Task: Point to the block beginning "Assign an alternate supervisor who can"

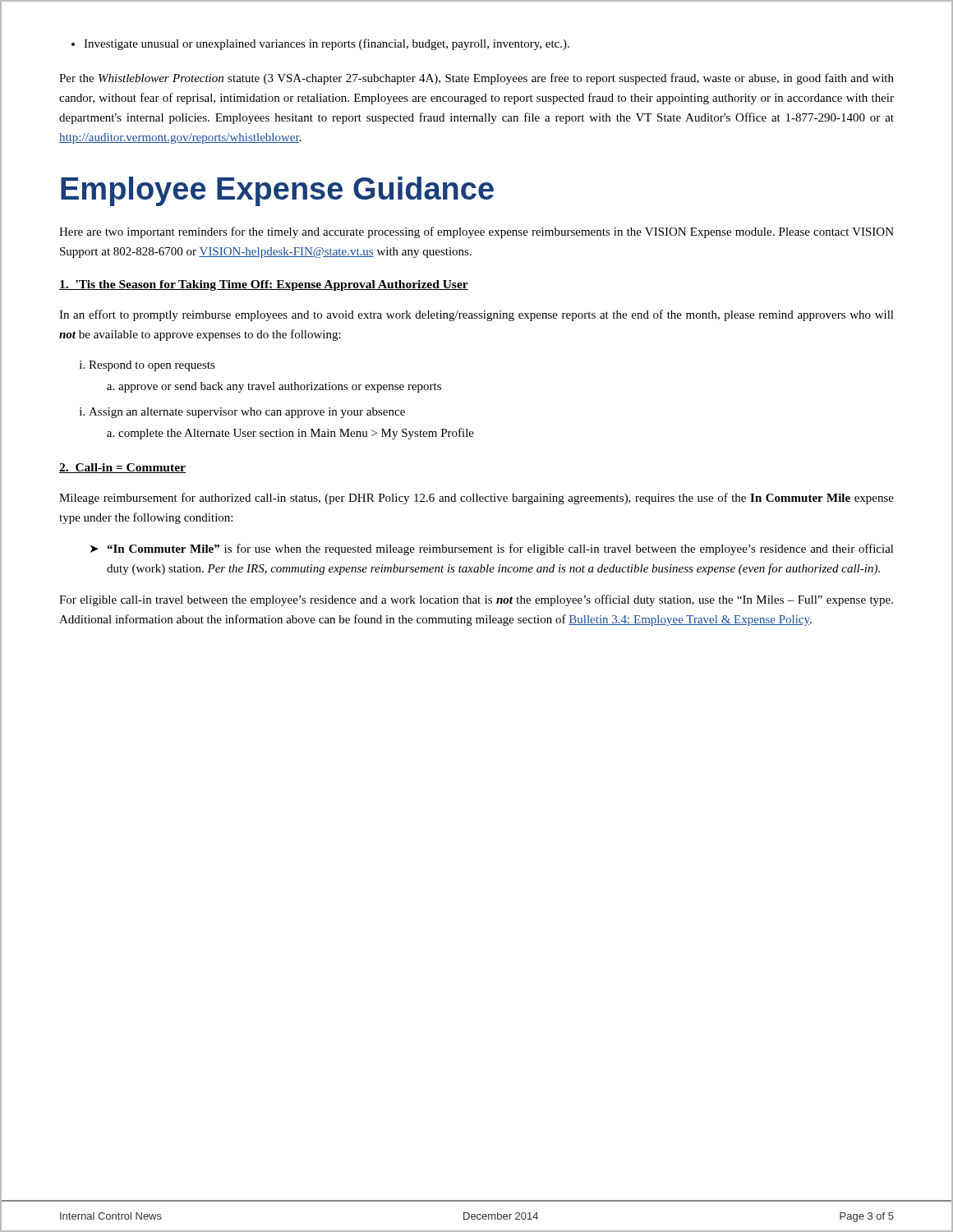Action: [x=476, y=423]
